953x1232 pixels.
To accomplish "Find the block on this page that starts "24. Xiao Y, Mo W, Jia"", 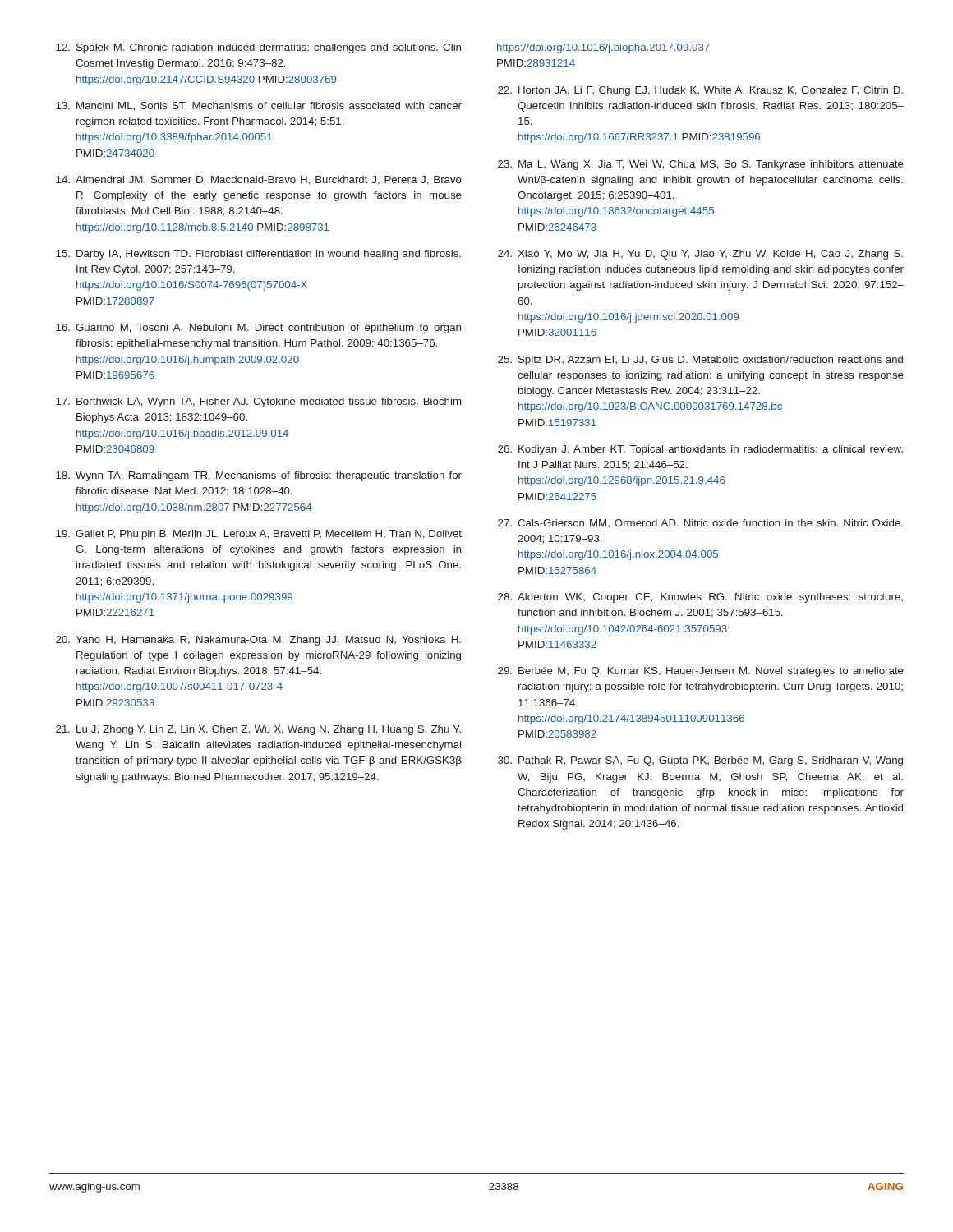I will [x=698, y=293].
